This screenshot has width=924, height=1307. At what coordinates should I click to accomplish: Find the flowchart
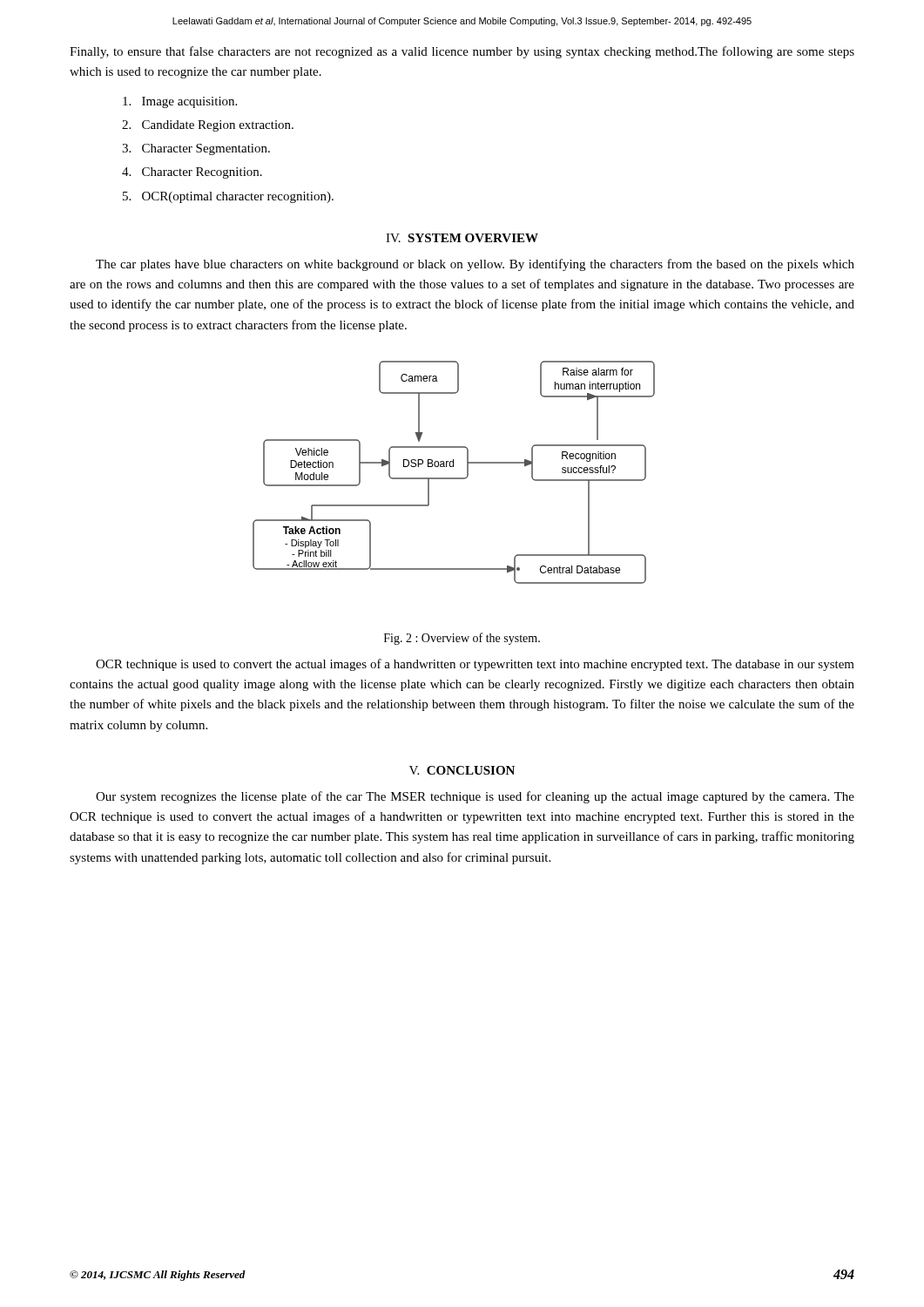click(x=462, y=489)
